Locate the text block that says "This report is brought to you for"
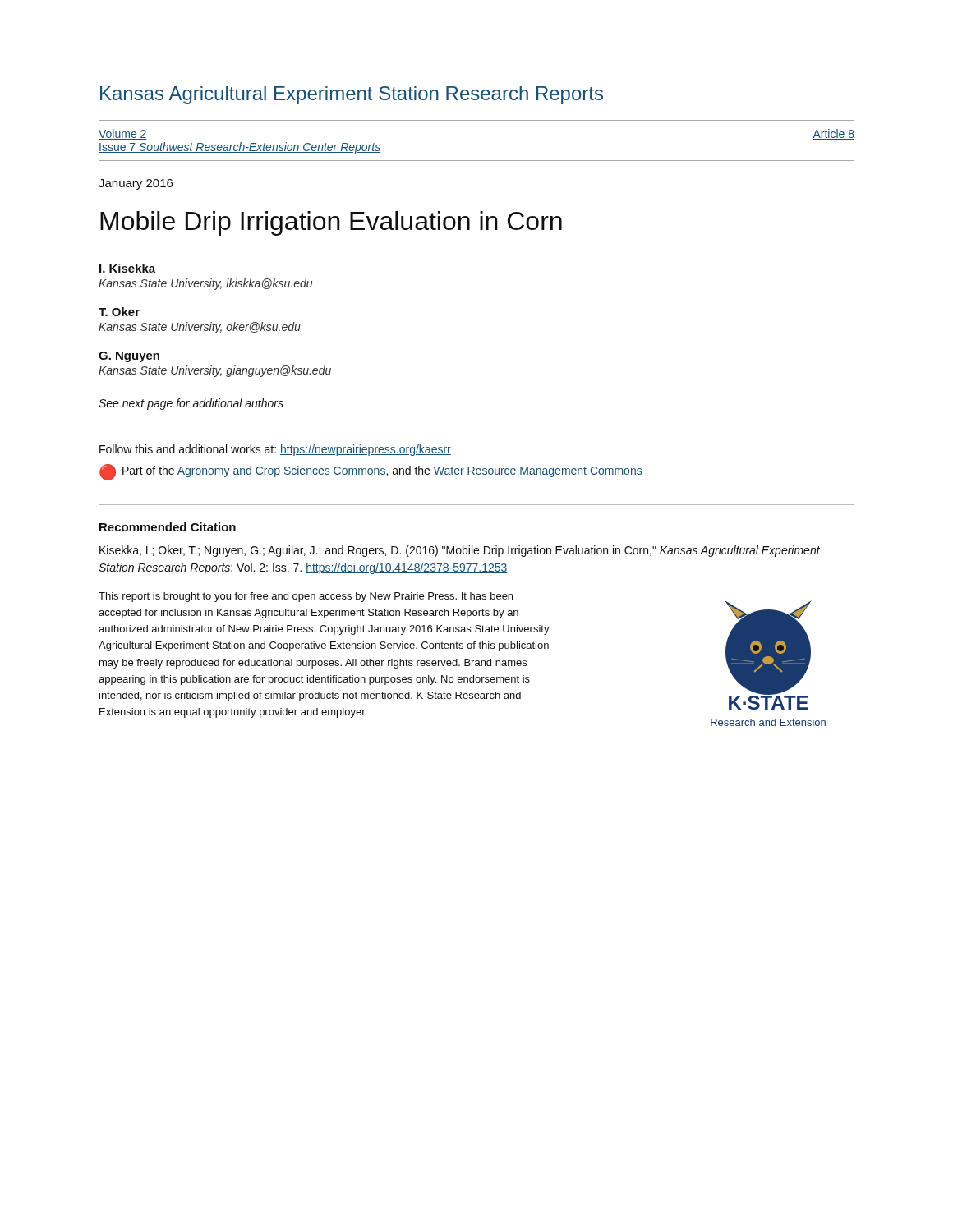The width and height of the screenshot is (953, 1232). point(329,654)
